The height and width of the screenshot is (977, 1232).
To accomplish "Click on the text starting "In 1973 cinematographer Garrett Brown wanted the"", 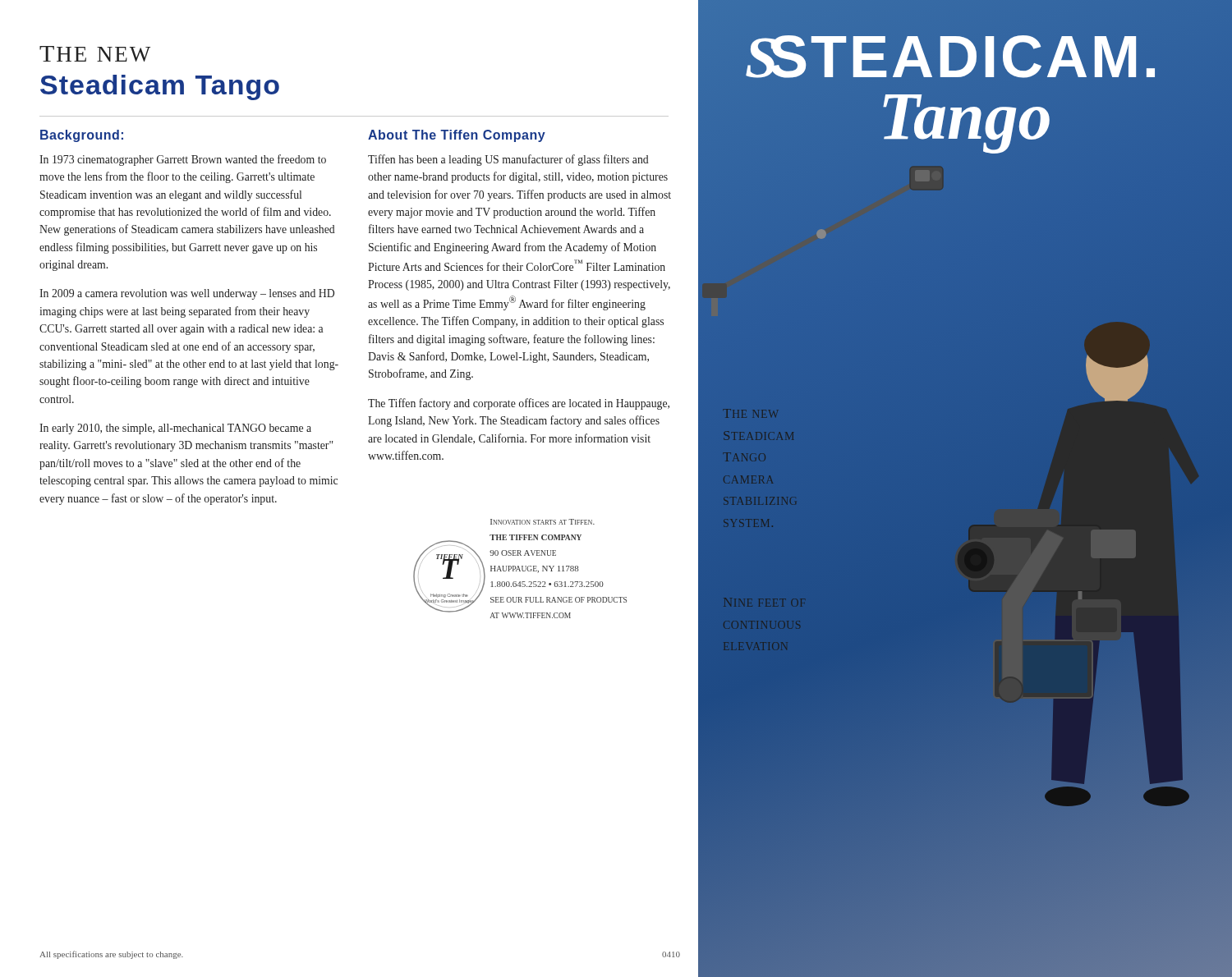I will tap(187, 212).
